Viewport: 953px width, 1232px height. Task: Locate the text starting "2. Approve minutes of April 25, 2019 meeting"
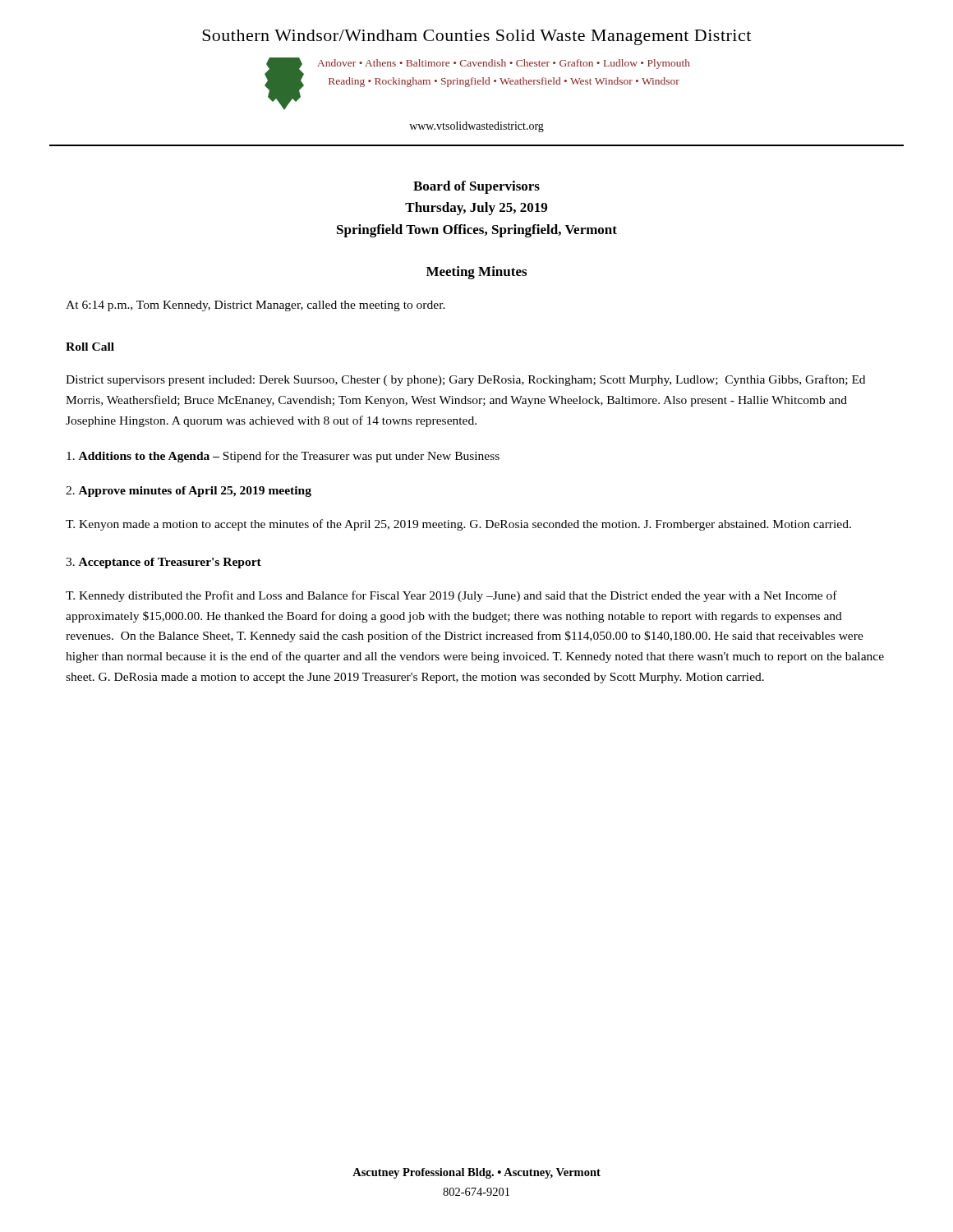189,492
